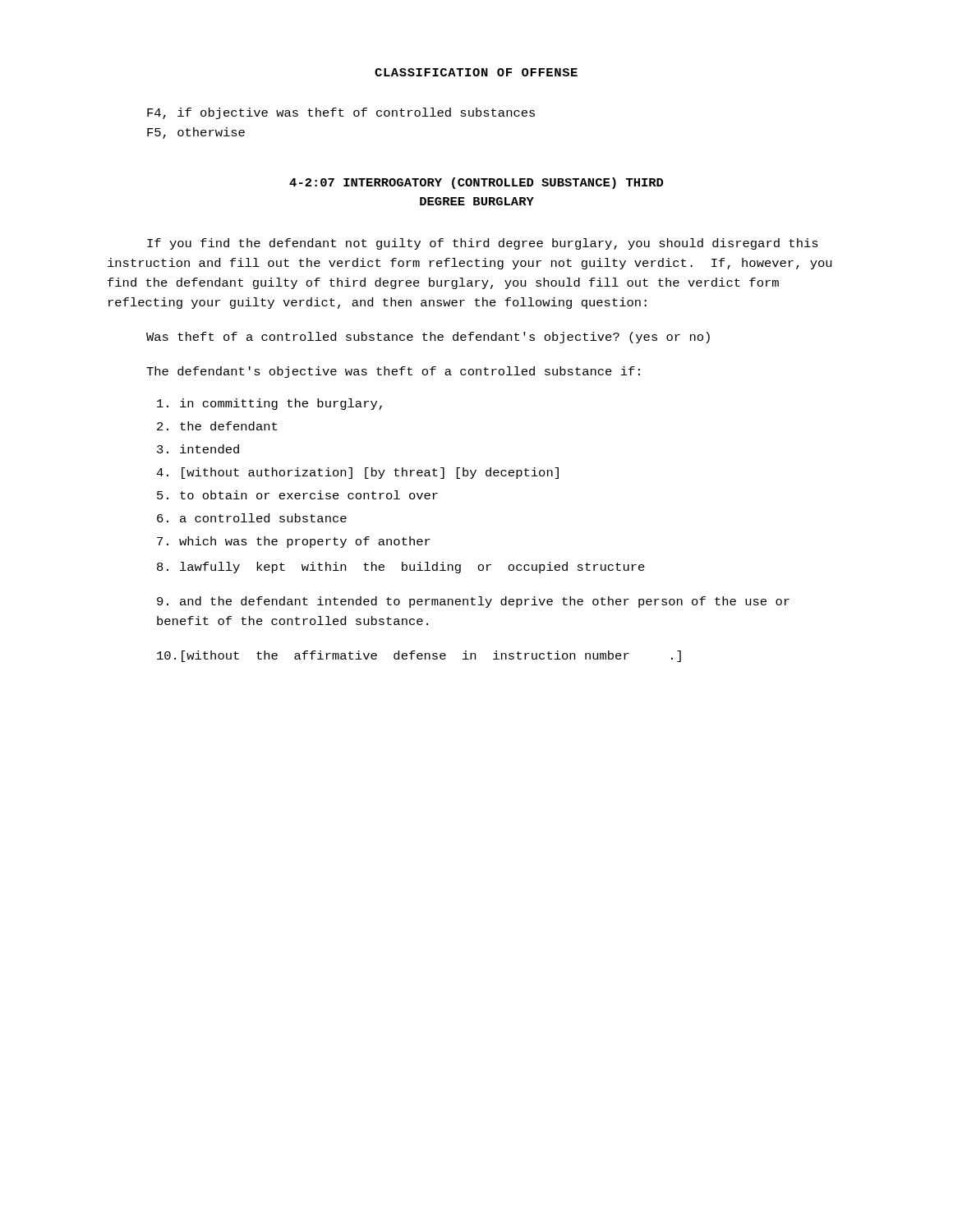Click where it says "CLASSIFICATION OF OFFENSE"
This screenshot has width=953, height=1232.
pos(476,73)
